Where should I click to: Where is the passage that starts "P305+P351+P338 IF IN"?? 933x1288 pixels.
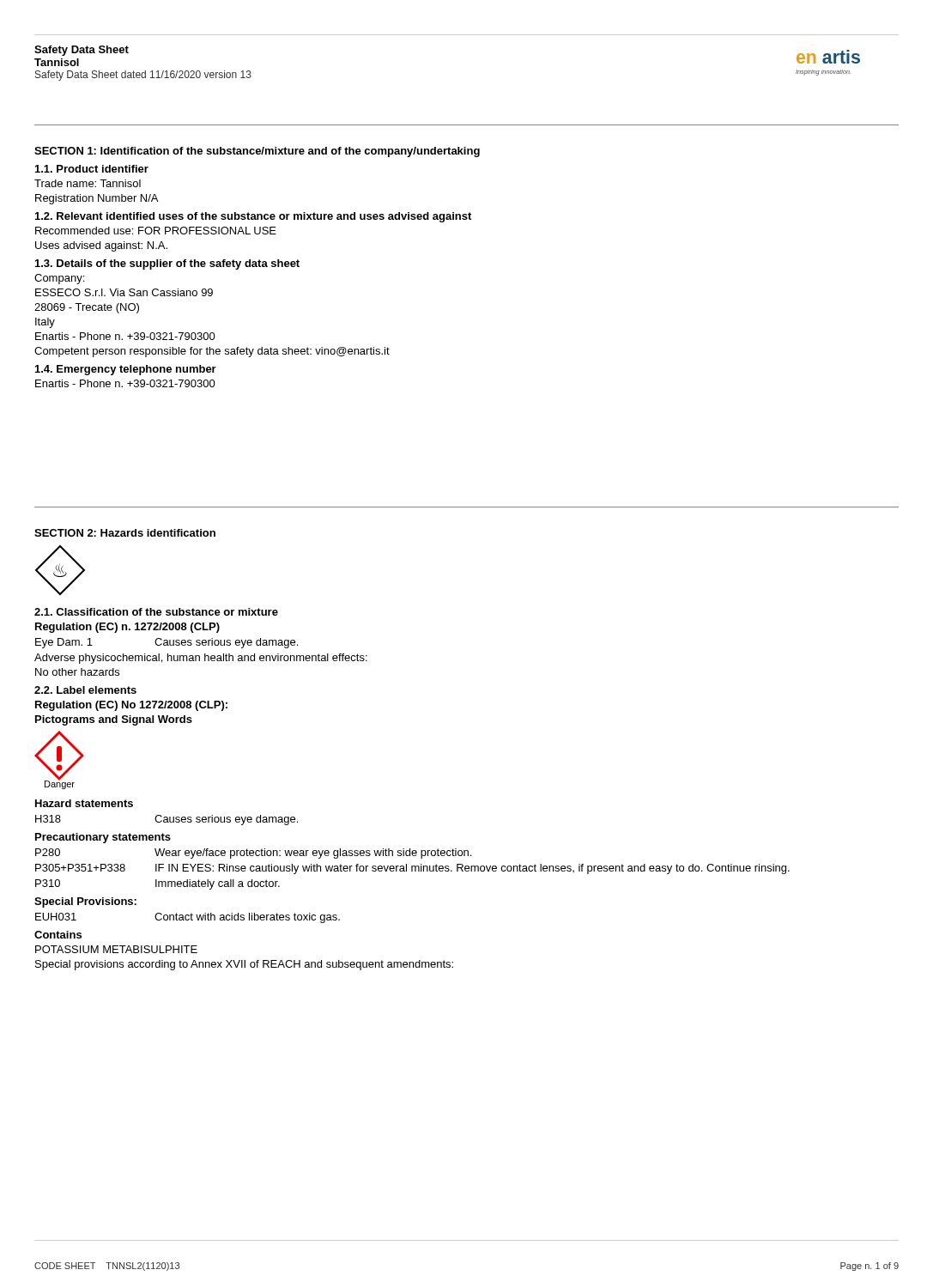coord(466,868)
